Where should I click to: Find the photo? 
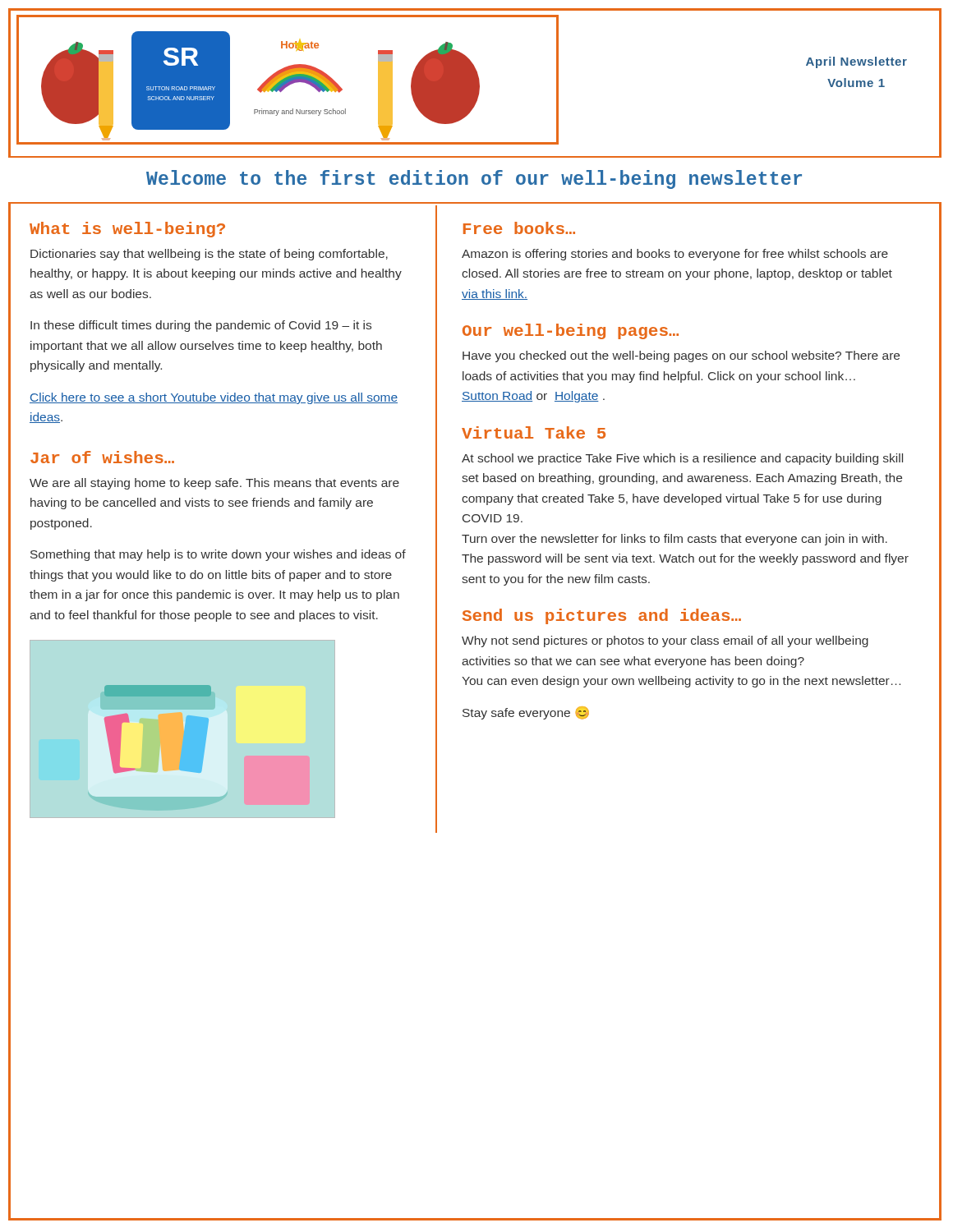[x=182, y=729]
